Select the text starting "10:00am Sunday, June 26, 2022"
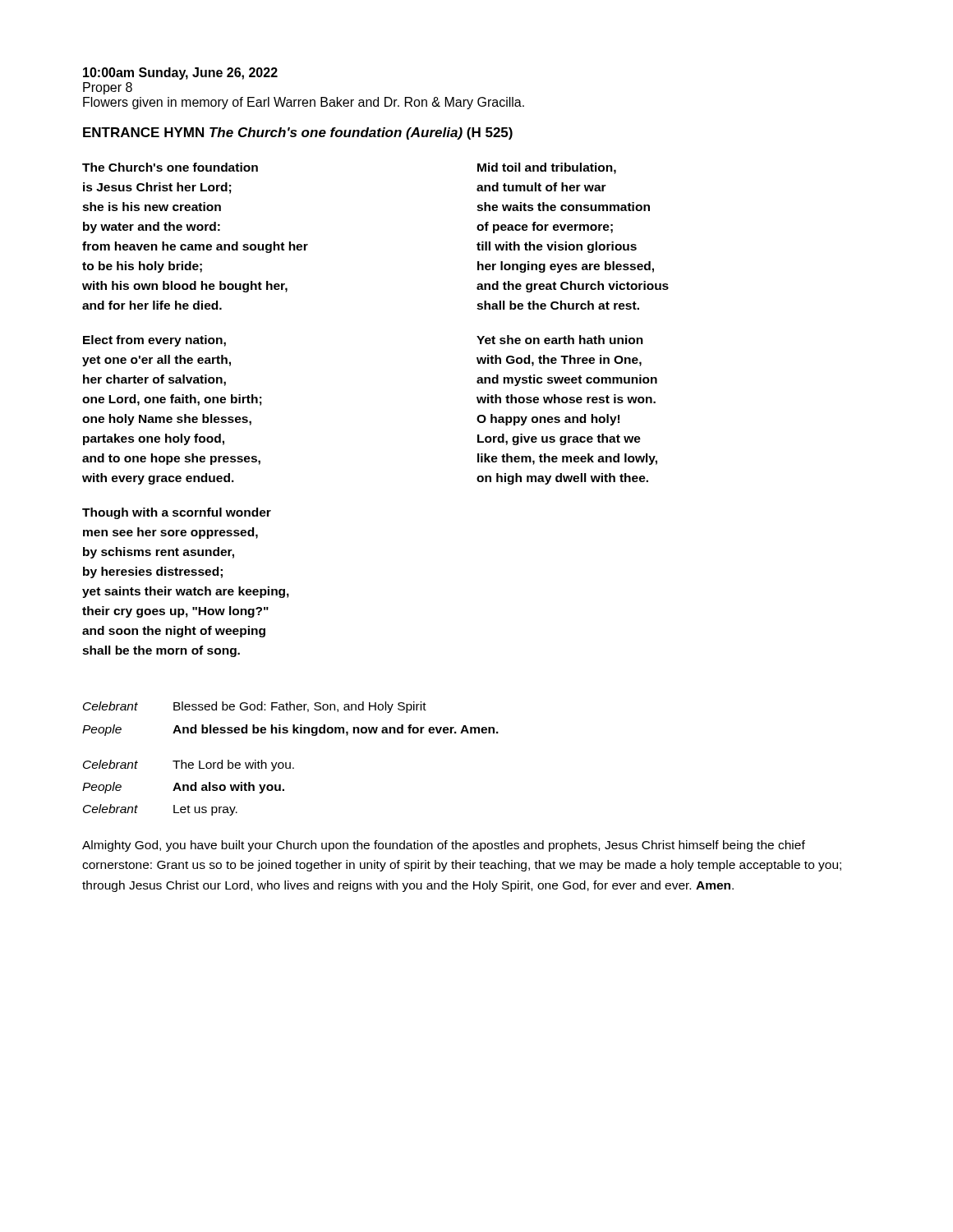Viewport: 953px width, 1232px height. (180, 74)
